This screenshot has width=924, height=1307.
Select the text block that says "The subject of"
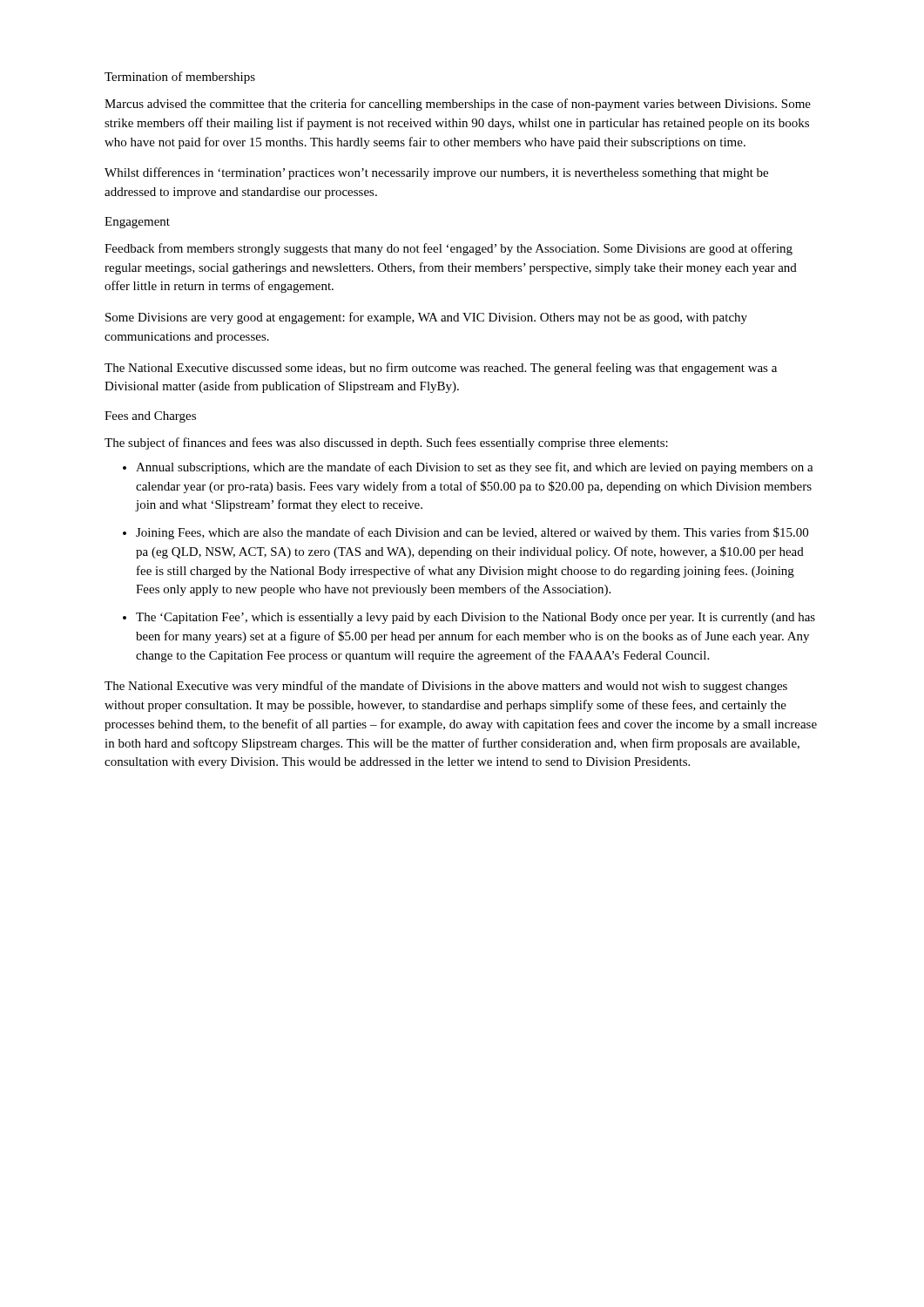(x=387, y=443)
